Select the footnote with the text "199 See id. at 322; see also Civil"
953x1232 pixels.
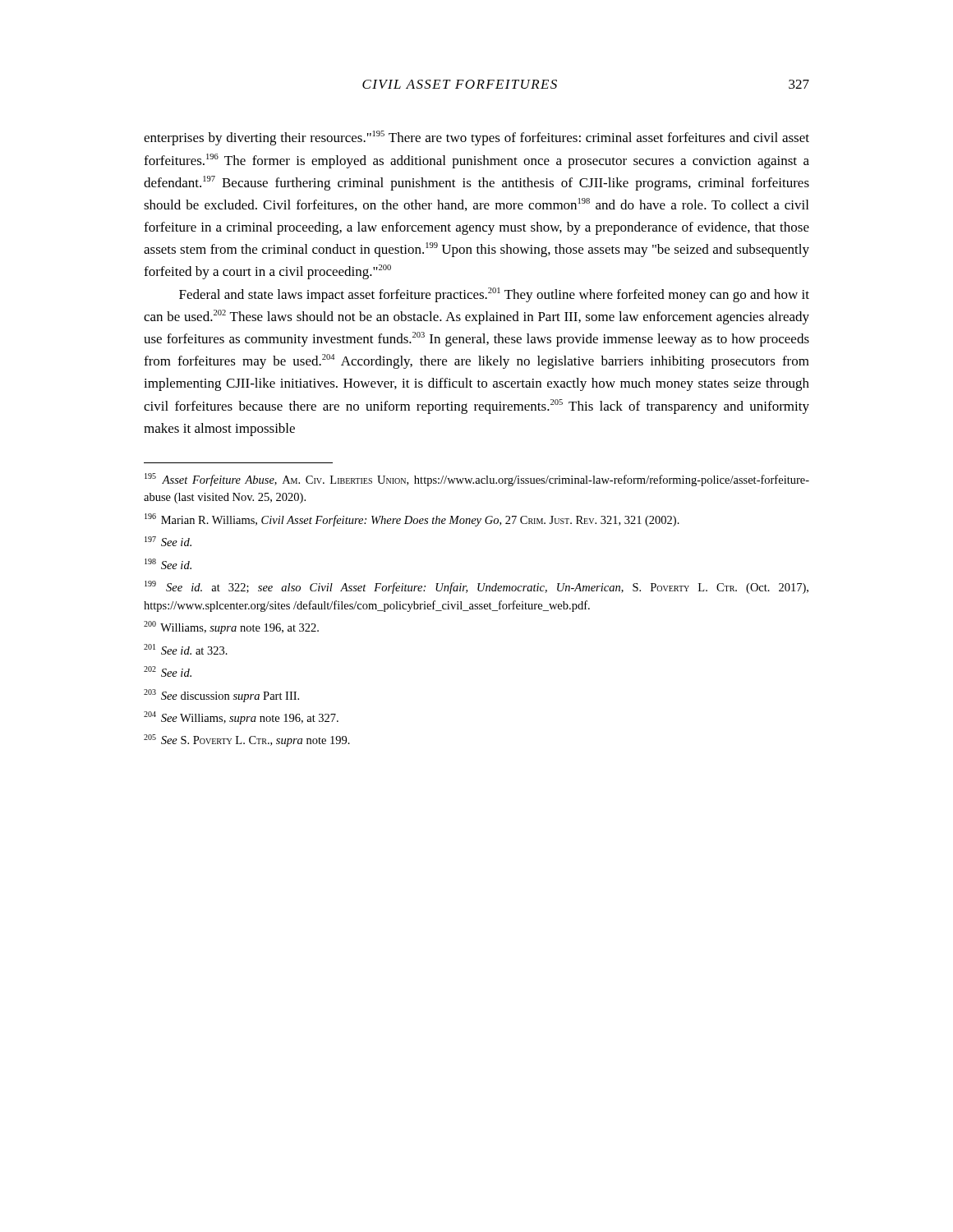pyautogui.click(x=476, y=596)
